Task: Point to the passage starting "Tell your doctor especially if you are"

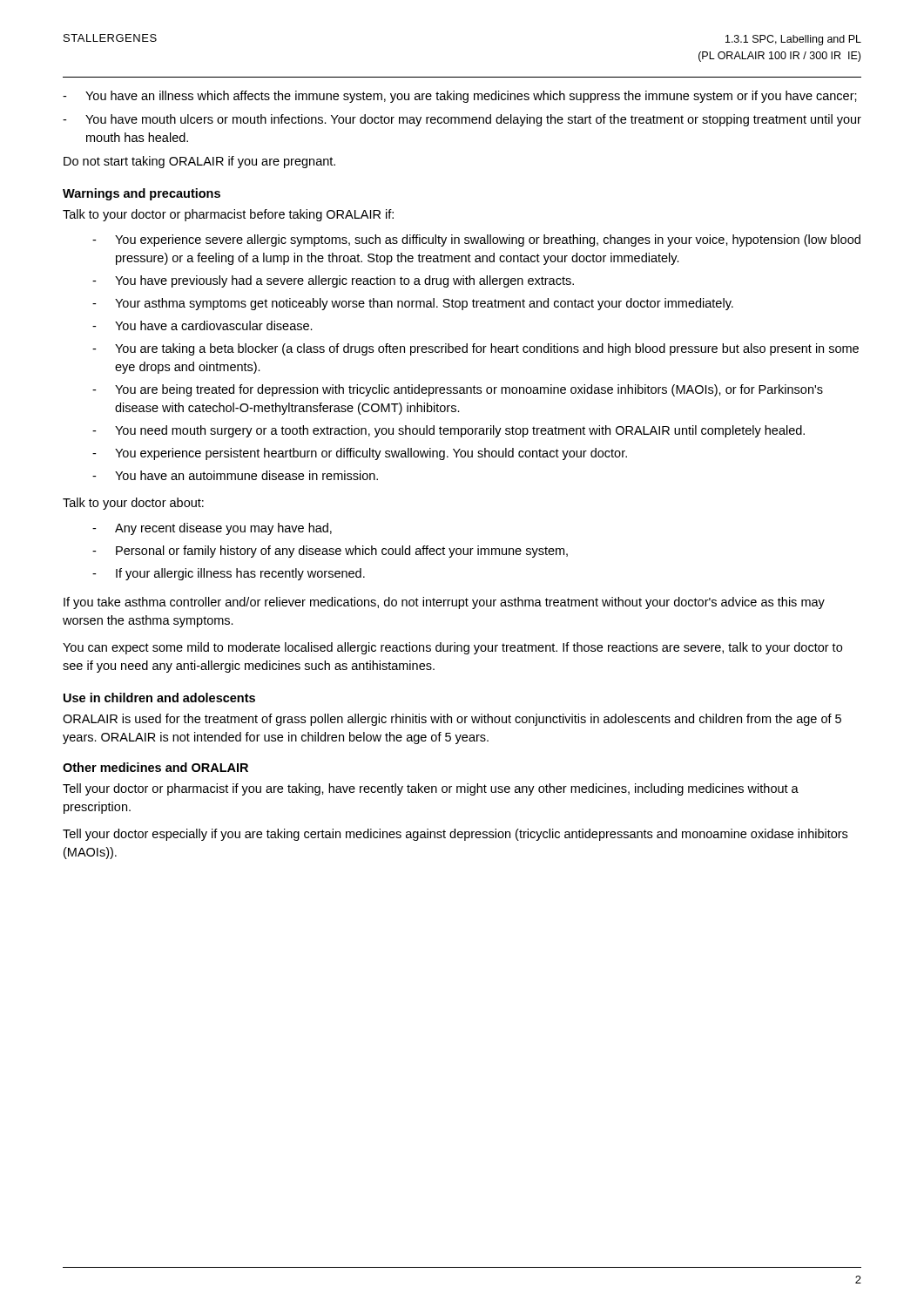Action: coord(455,843)
